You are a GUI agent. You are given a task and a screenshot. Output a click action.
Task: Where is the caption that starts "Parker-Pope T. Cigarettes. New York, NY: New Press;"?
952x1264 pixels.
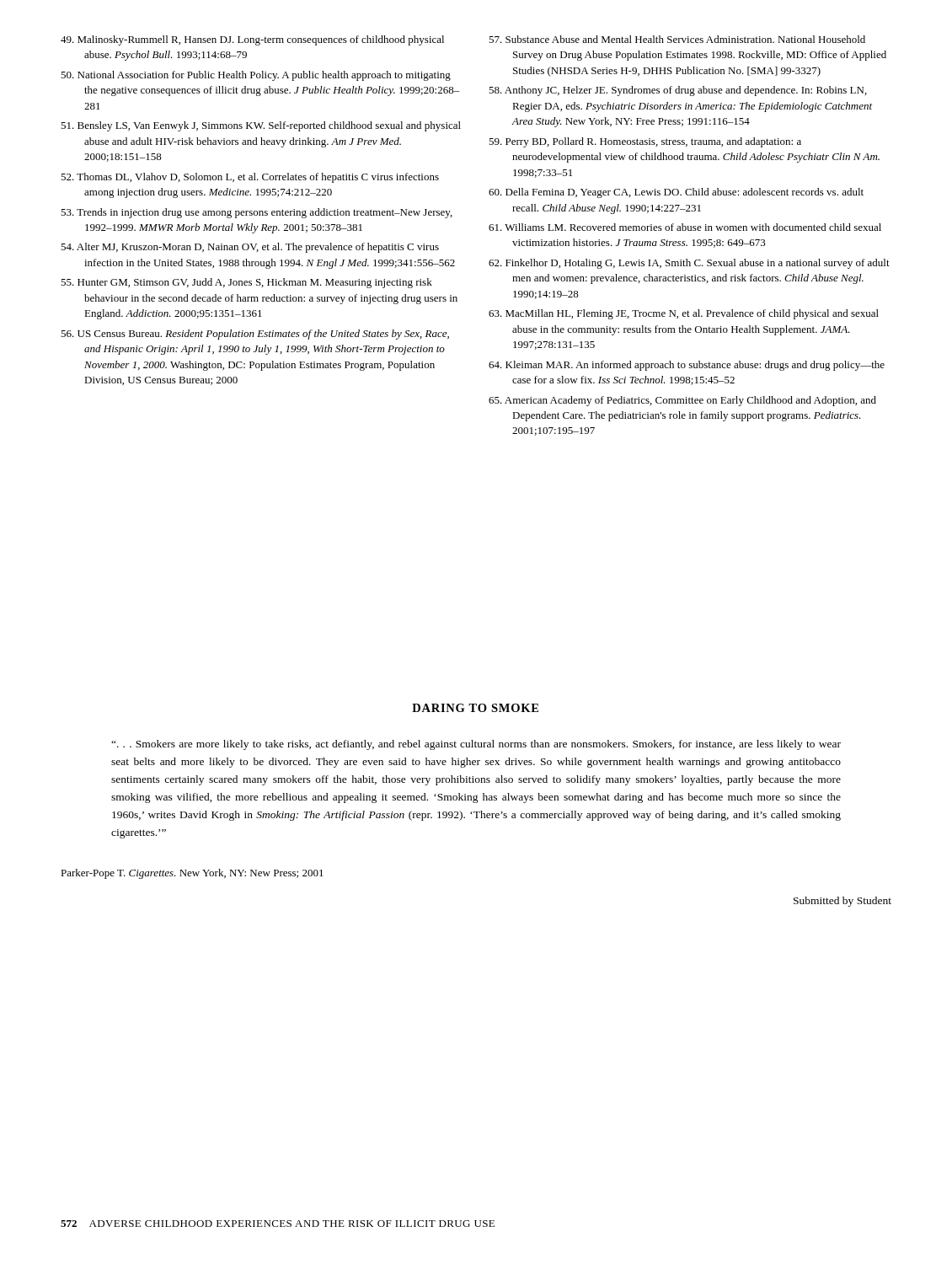(192, 872)
